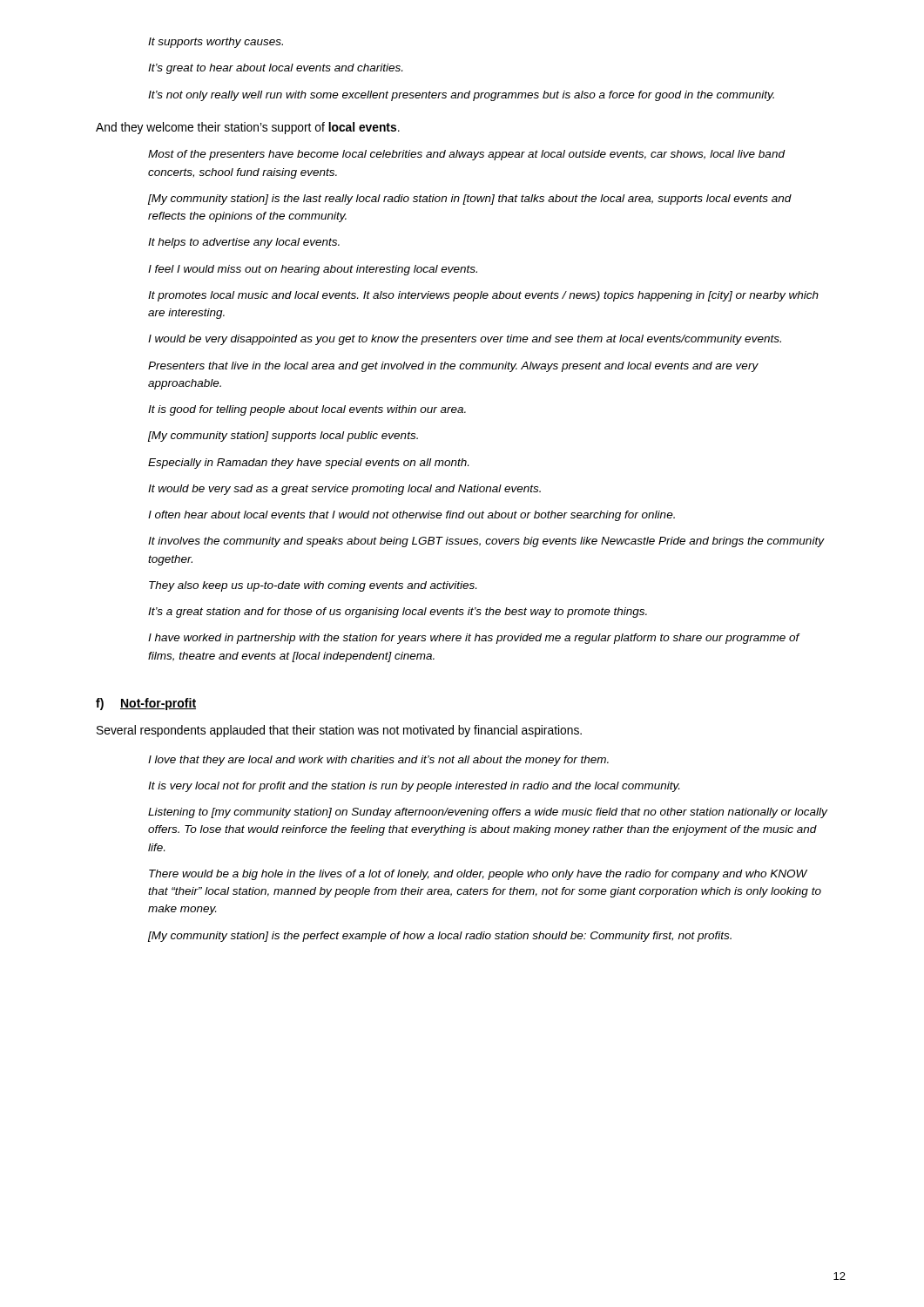Point to the text block starting "It’s a great station and for those"
The image size is (924, 1307).
(x=488, y=612)
